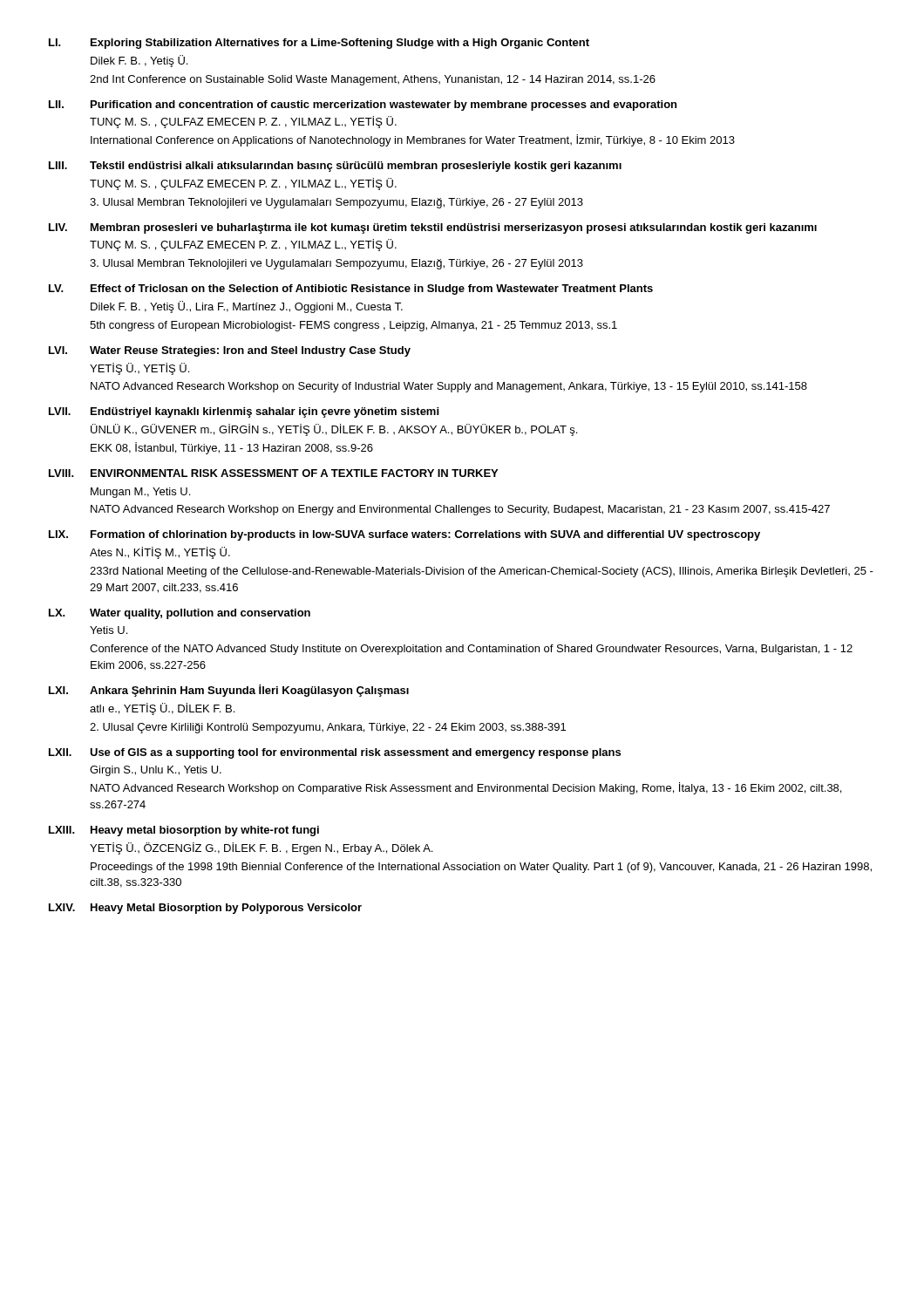924x1308 pixels.
Task: Find the block on this page that starts "LVI. Water Reuse Strategies: Iron and"
Action: (230, 351)
